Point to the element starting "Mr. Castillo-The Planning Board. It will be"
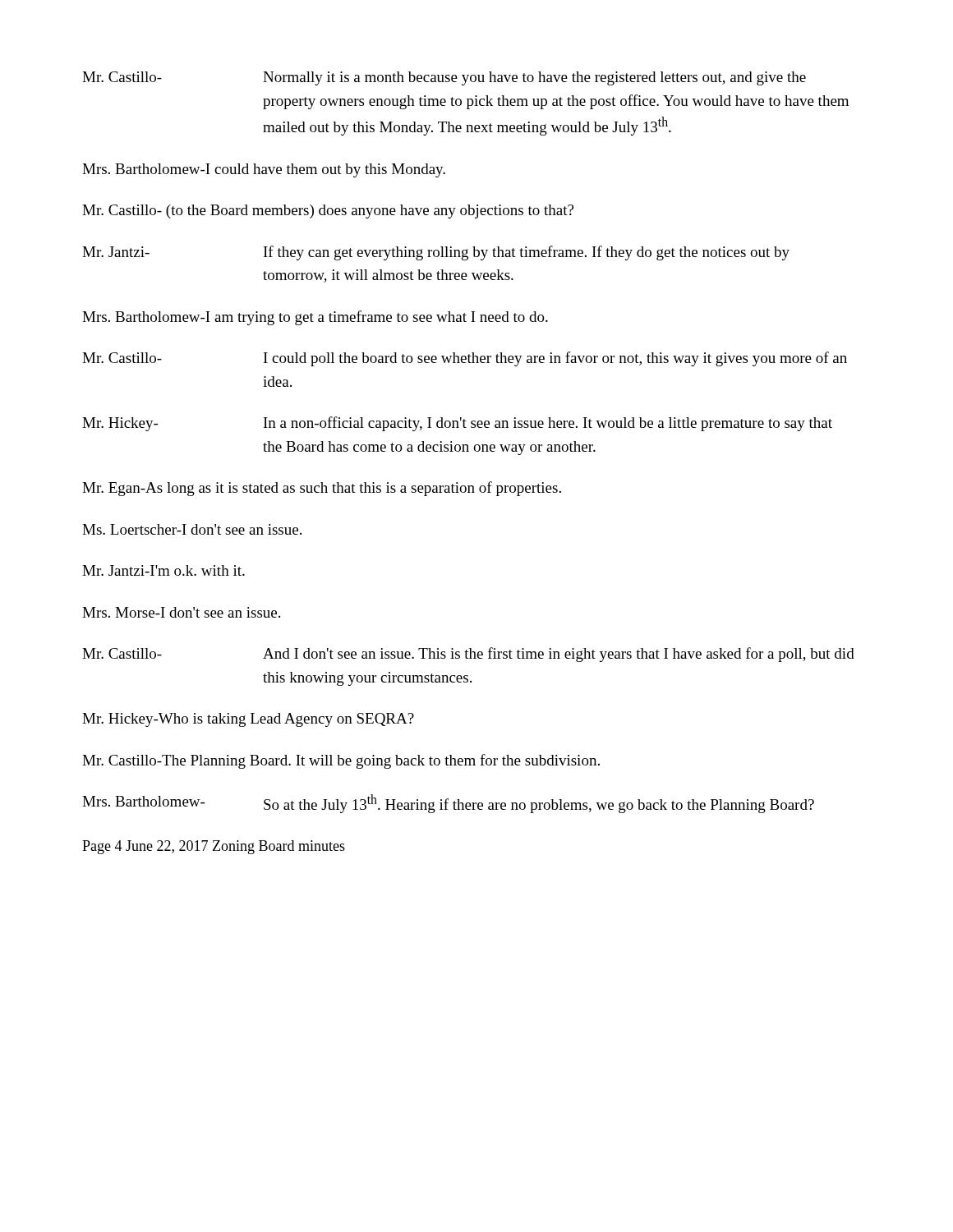This screenshot has height=1232, width=953. click(468, 761)
